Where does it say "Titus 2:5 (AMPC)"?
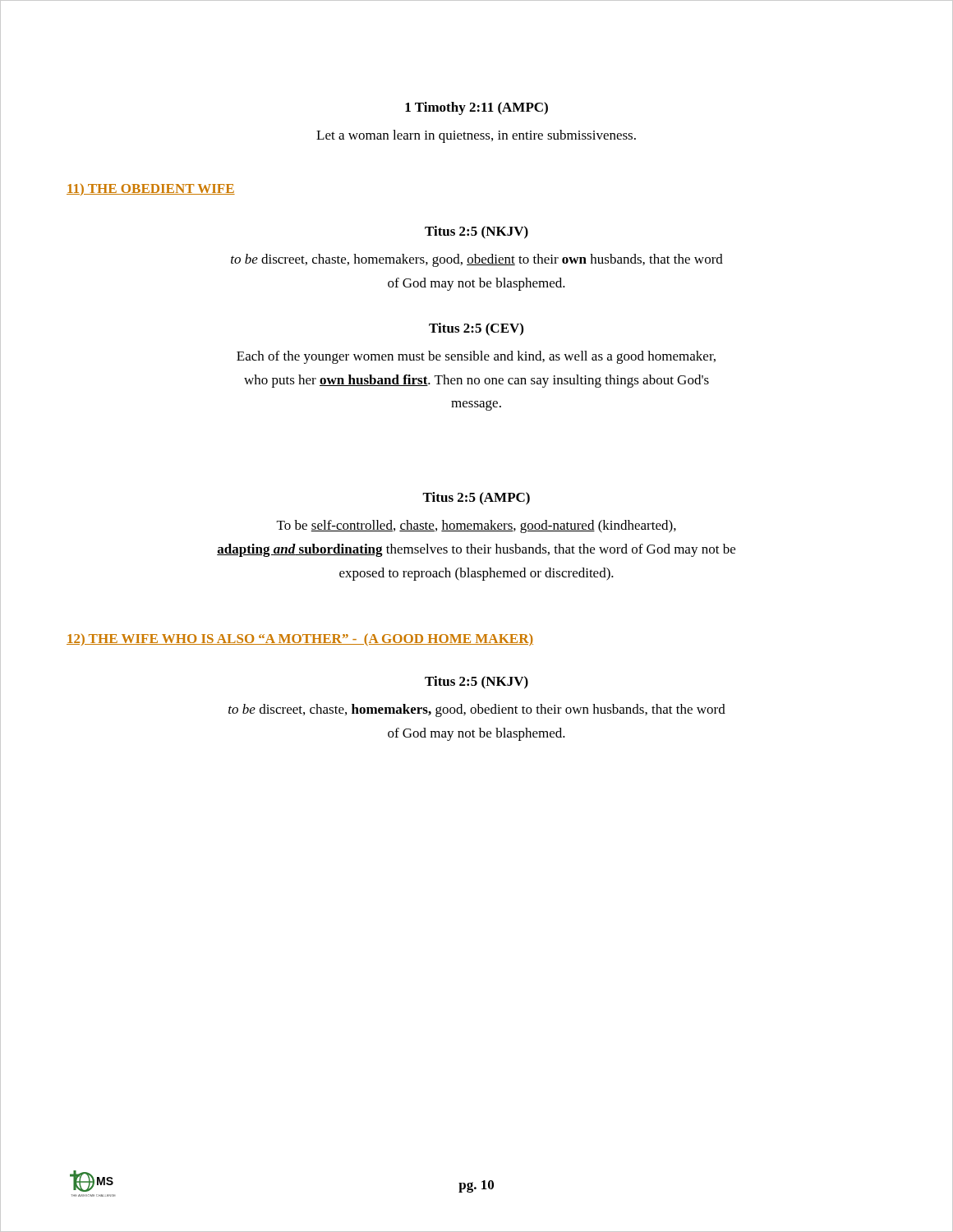The width and height of the screenshot is (953, 1232). pyautogui.click(x=476, y=498)
